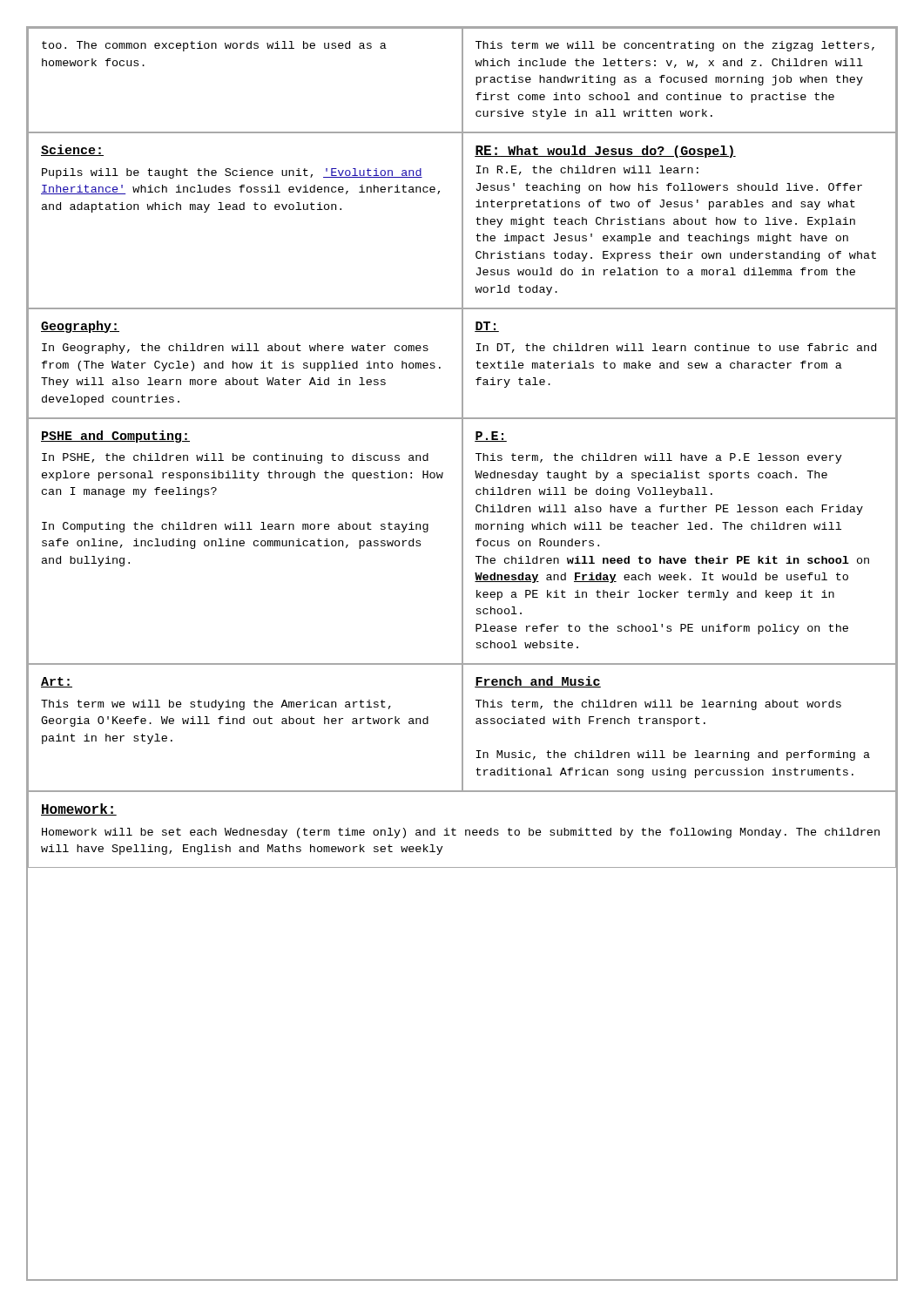
Task: Find the block on this page that starts "Science: Pupils will"
Action: tap(245, 177)
